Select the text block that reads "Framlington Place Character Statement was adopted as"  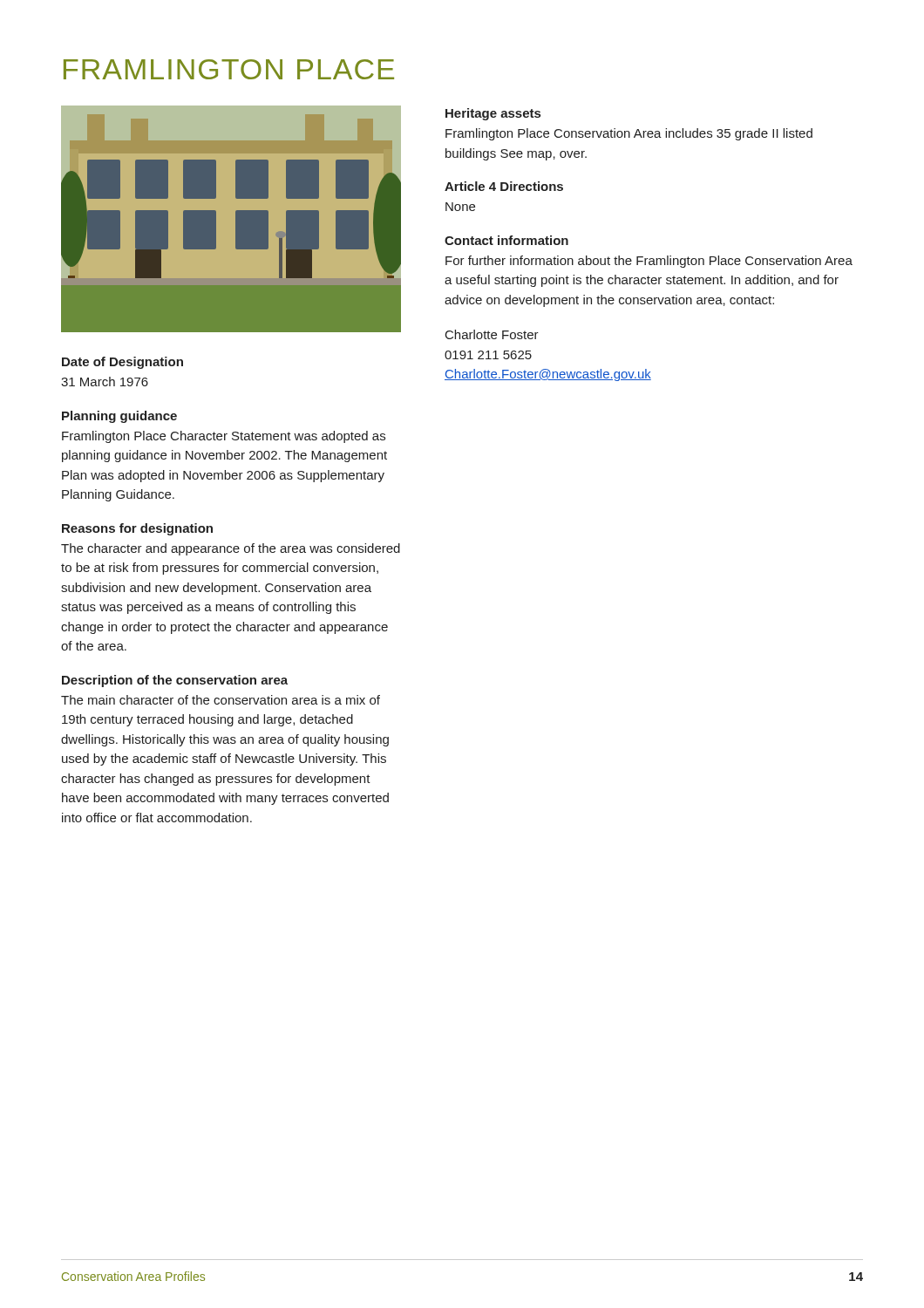coord(231,465)
